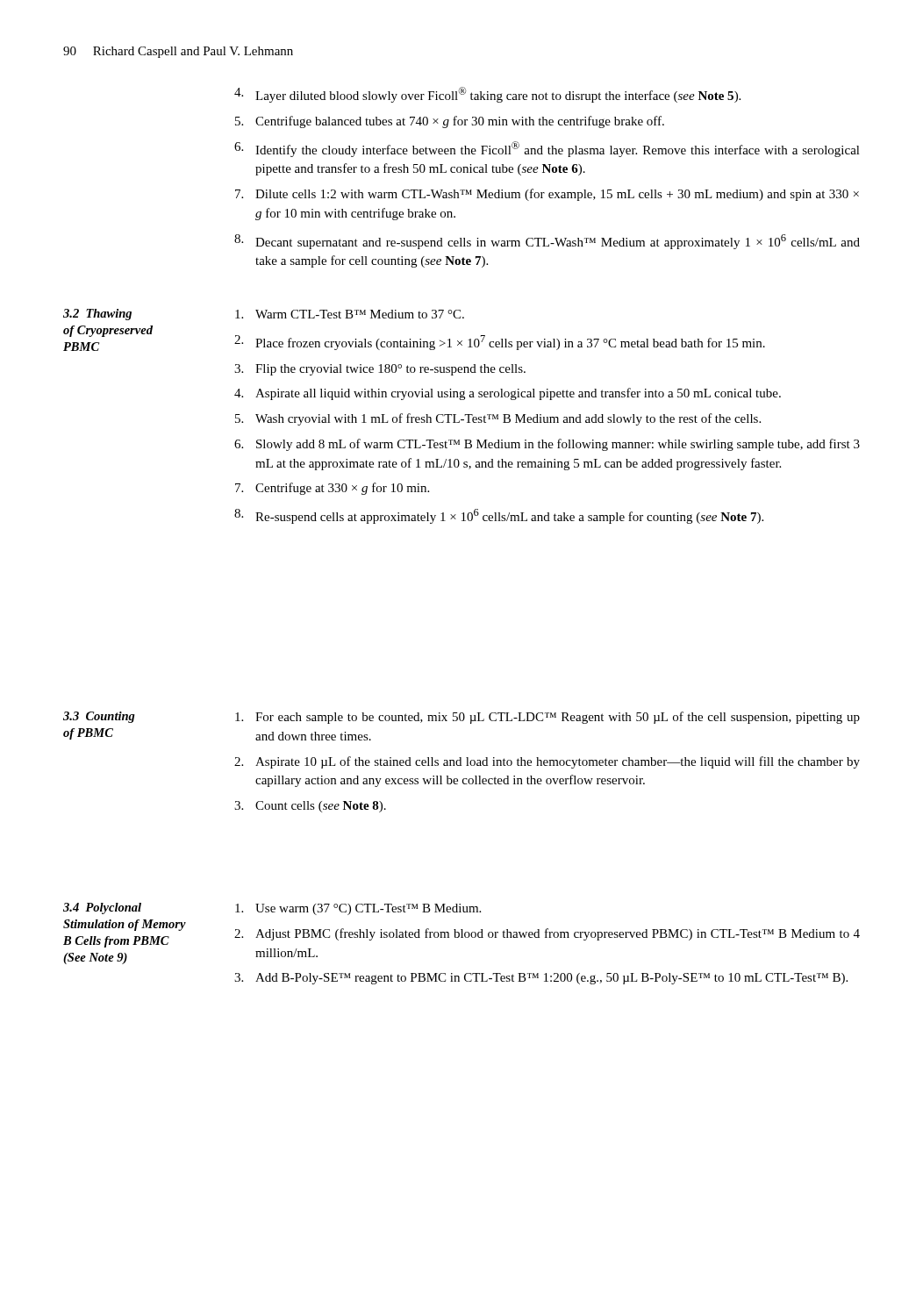Screen dimensions: 1316x923
Task: Select the block starting "3.4 Polyclonal Stimulation of"
Action: click(140, 932)
